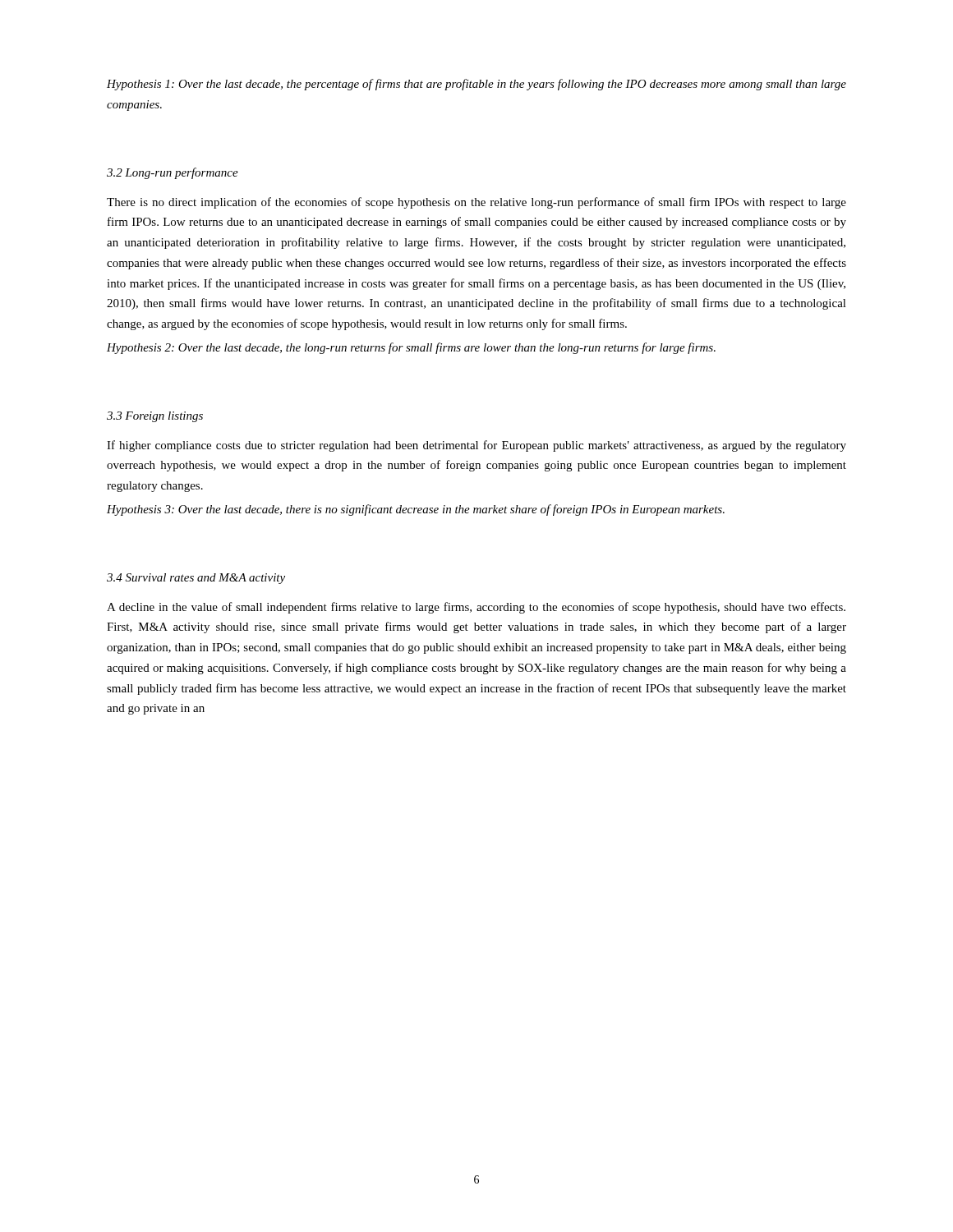Image resolution: width=953 pixels, height=1232 pixels.
Task: Select the passage starting "3.2 Long-run performance"
Action: pyautogui.click(x=172, y=172)
